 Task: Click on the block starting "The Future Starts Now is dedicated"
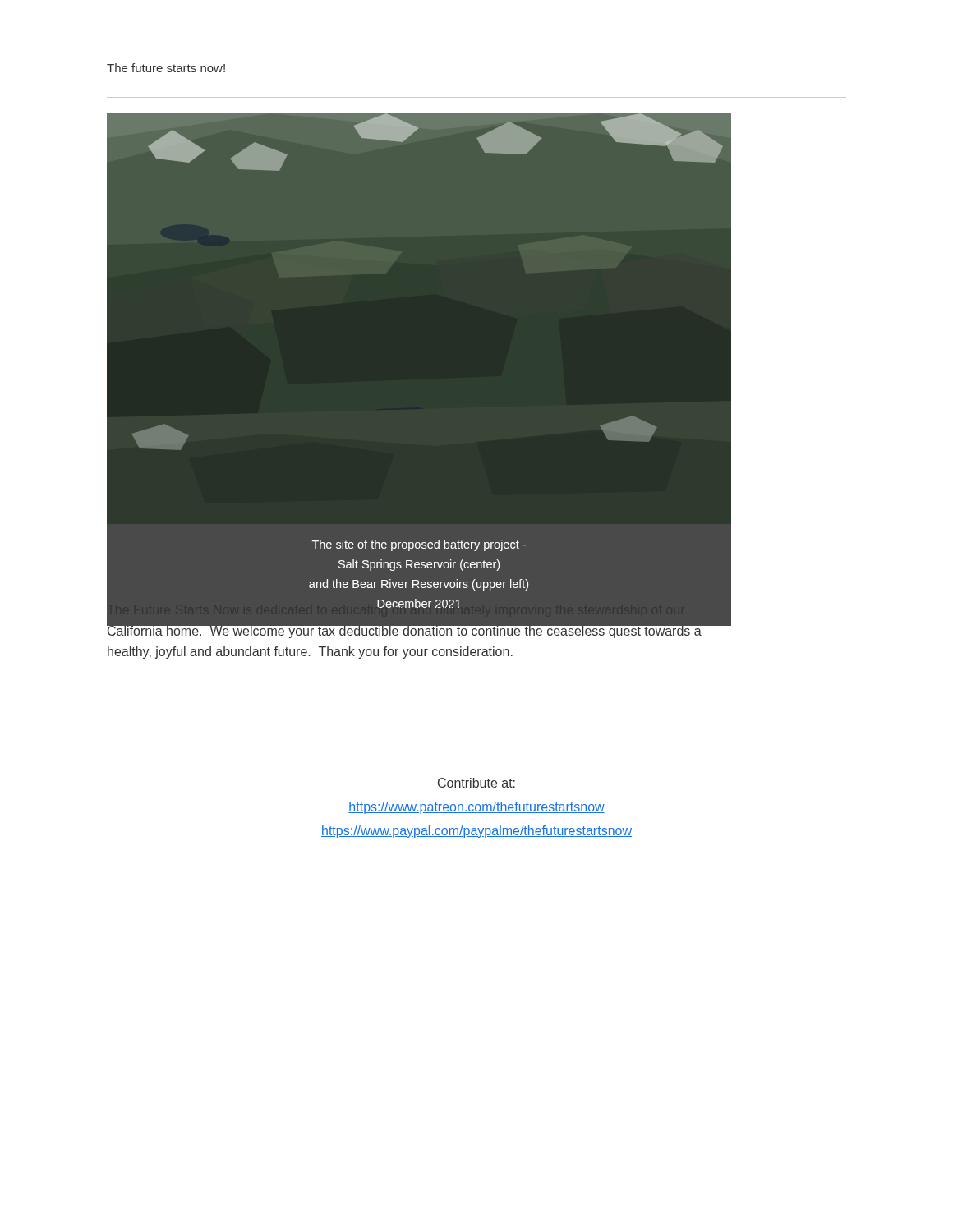404,631
